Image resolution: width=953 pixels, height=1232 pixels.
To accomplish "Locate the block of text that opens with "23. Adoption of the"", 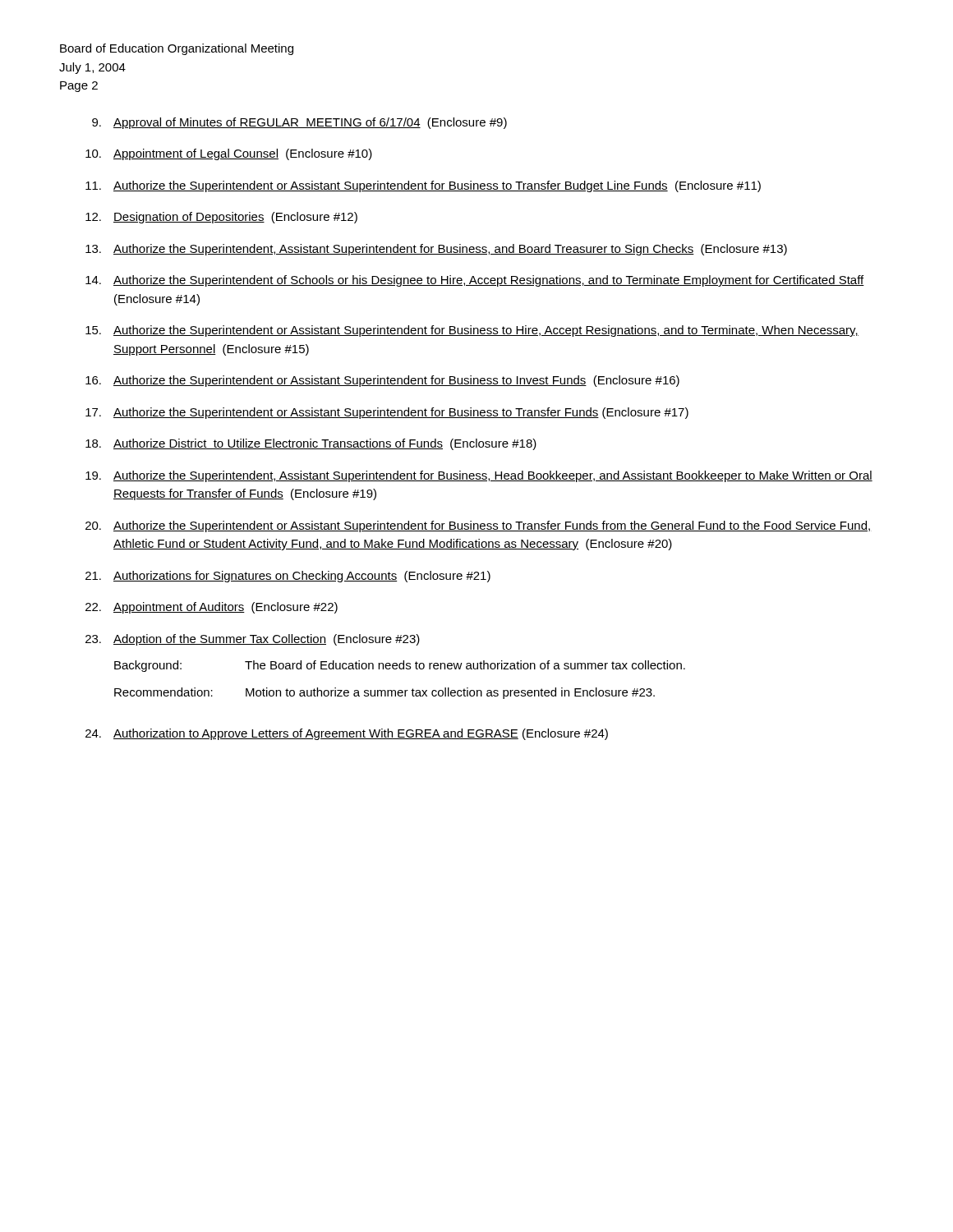I will point(476,670).
